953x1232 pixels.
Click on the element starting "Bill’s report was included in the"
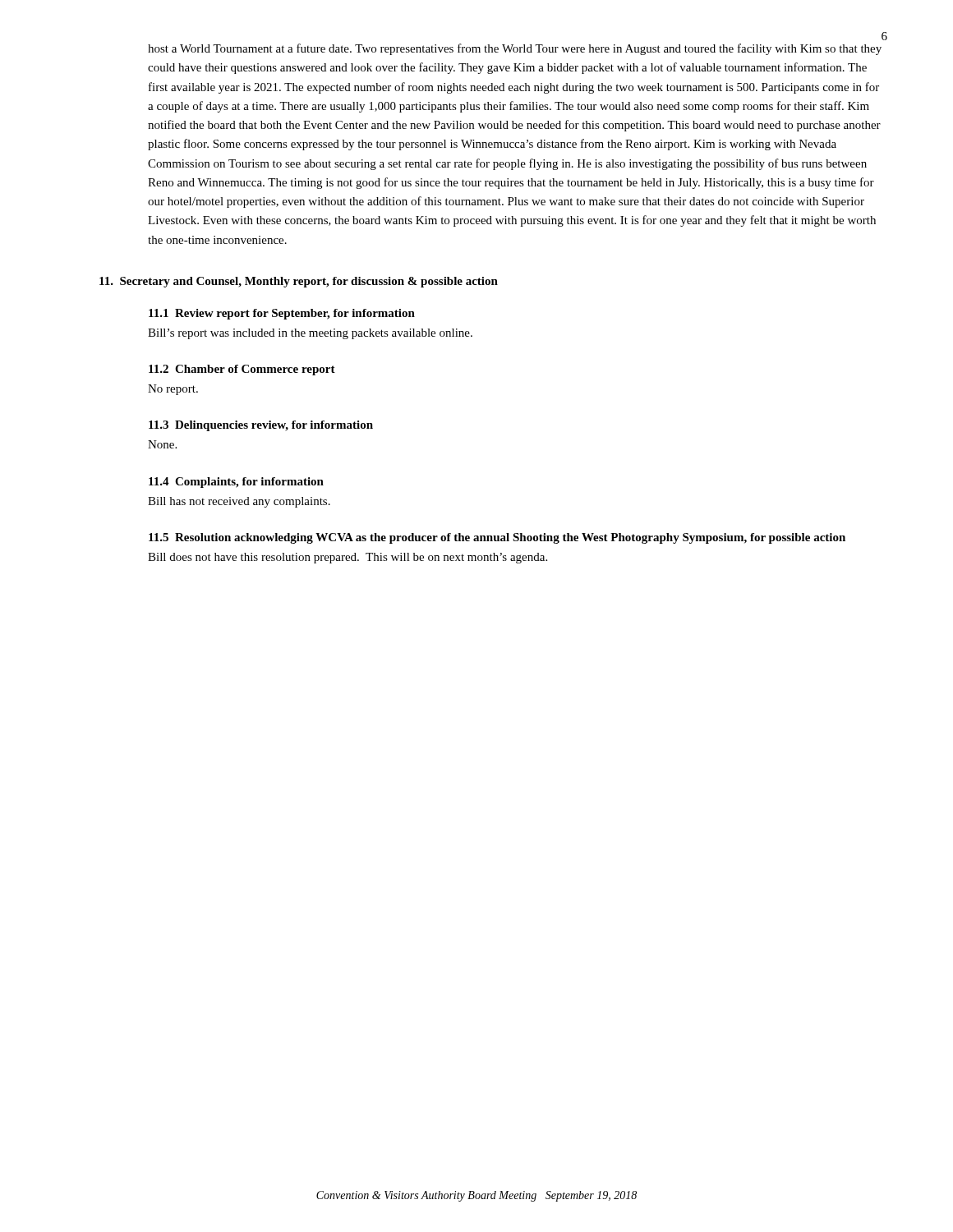310,332
